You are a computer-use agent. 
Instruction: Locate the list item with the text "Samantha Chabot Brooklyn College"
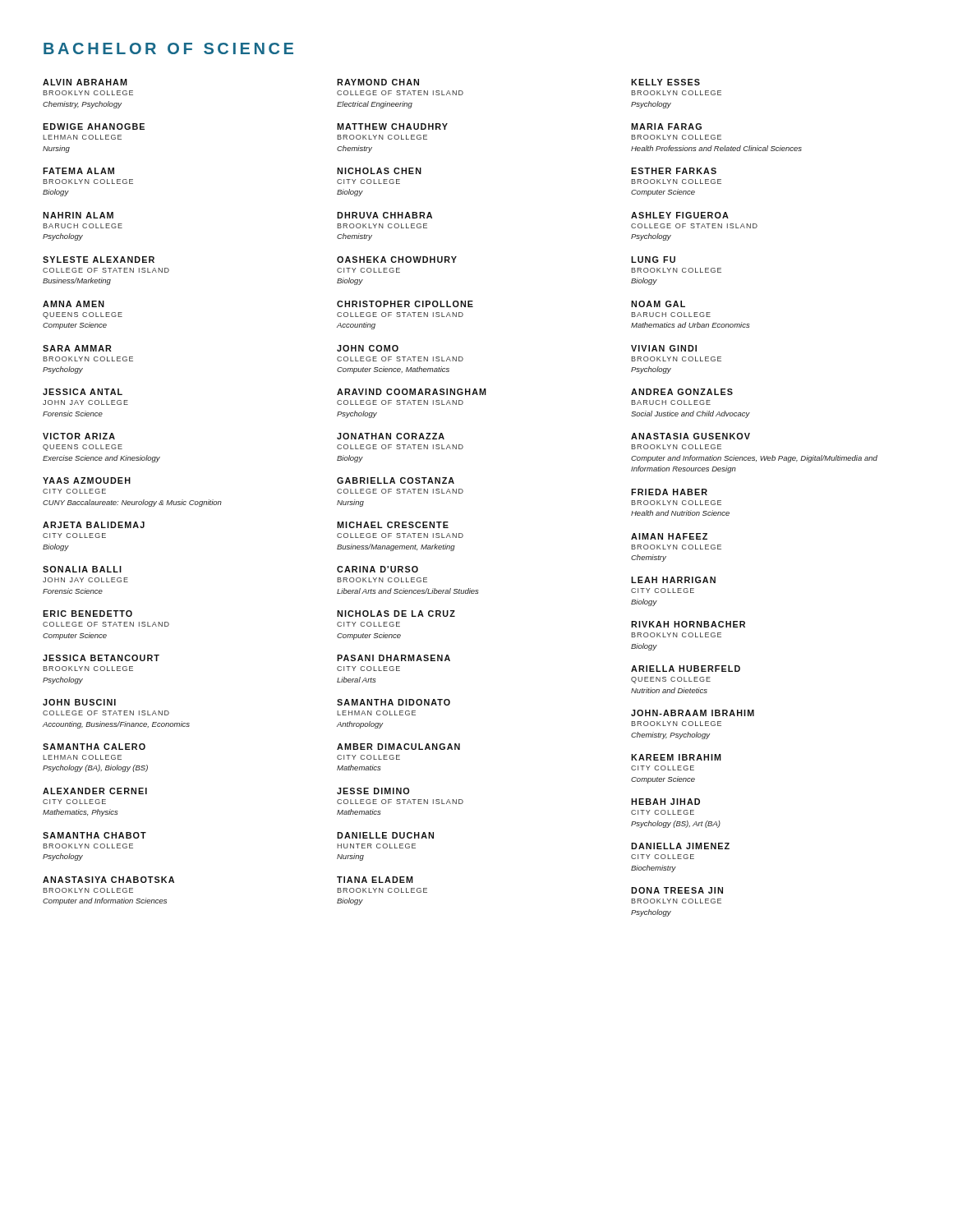tap(94, 835)
